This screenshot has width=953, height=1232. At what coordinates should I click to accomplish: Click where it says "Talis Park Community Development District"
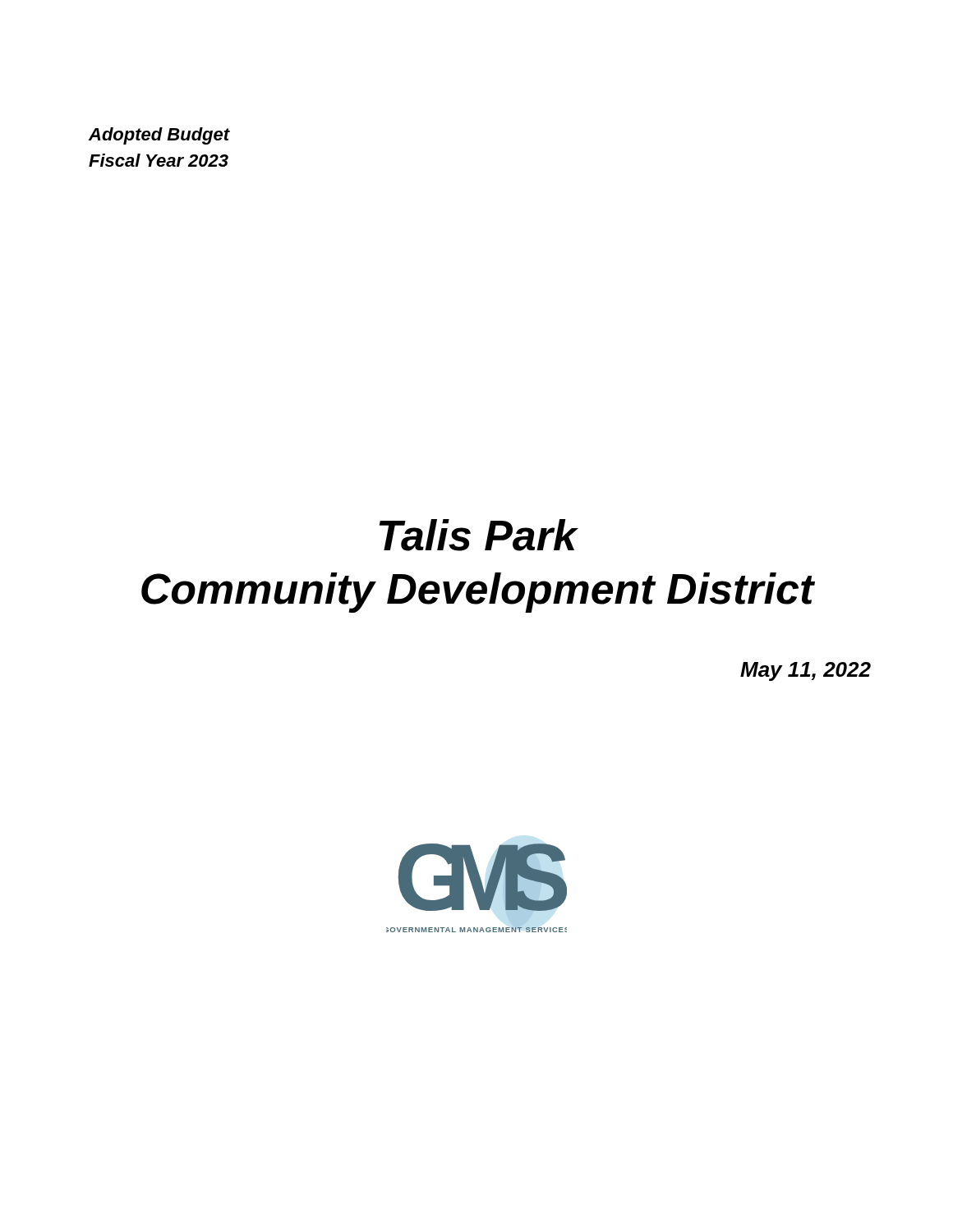(x=476, y=563)
